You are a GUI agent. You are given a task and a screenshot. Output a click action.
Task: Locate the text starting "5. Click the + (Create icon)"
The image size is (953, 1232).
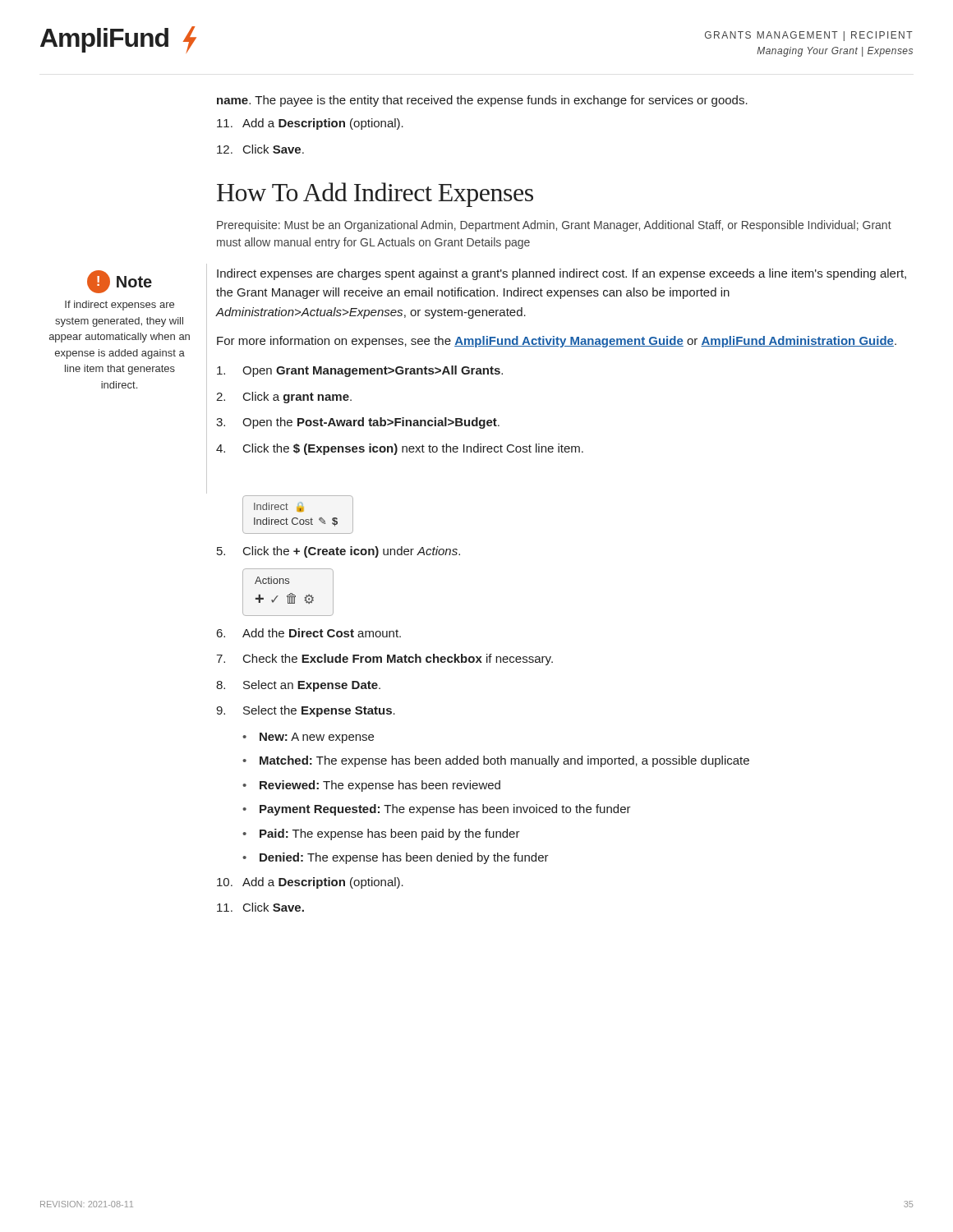pos(338,552)
